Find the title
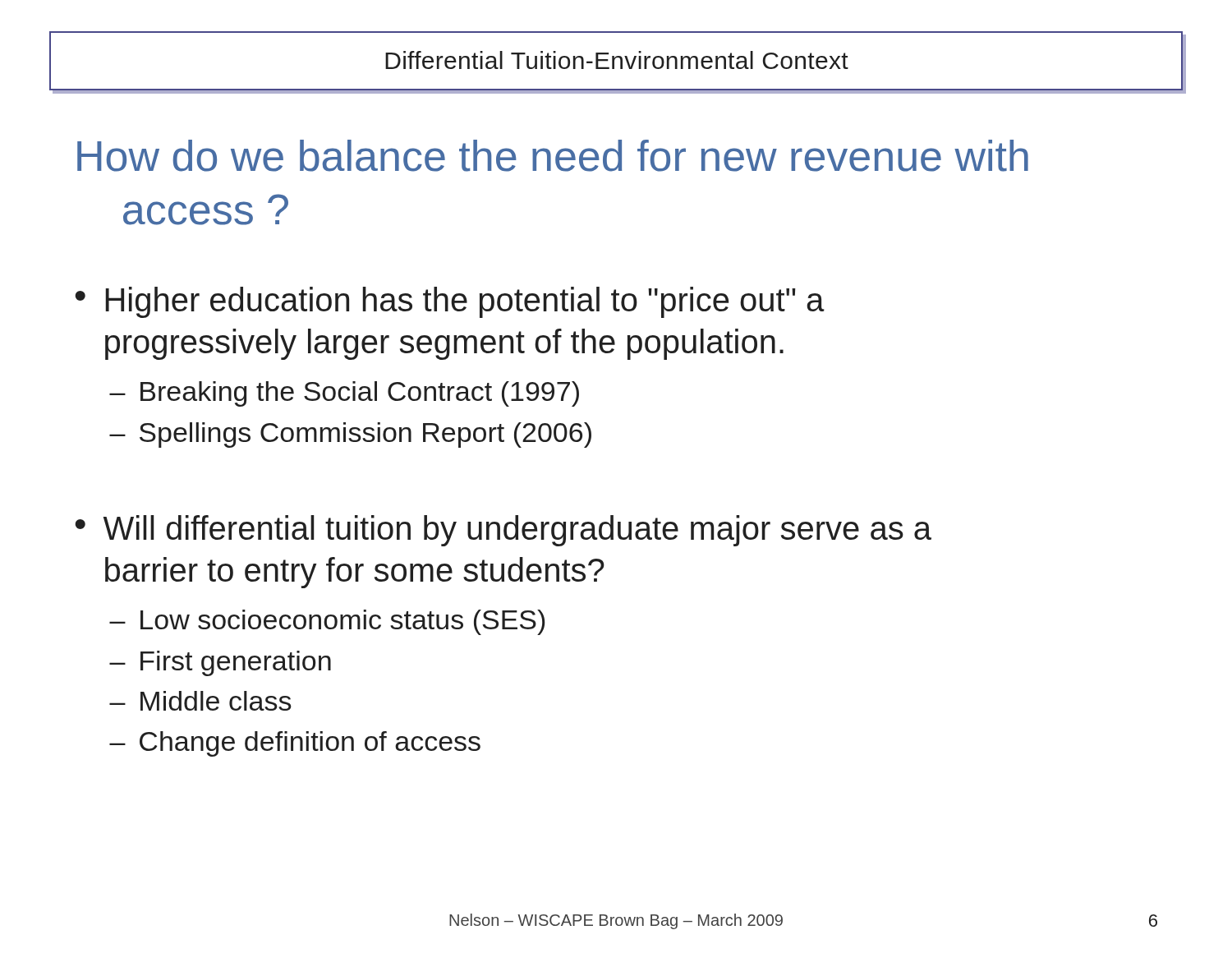 tap(616, 183)
